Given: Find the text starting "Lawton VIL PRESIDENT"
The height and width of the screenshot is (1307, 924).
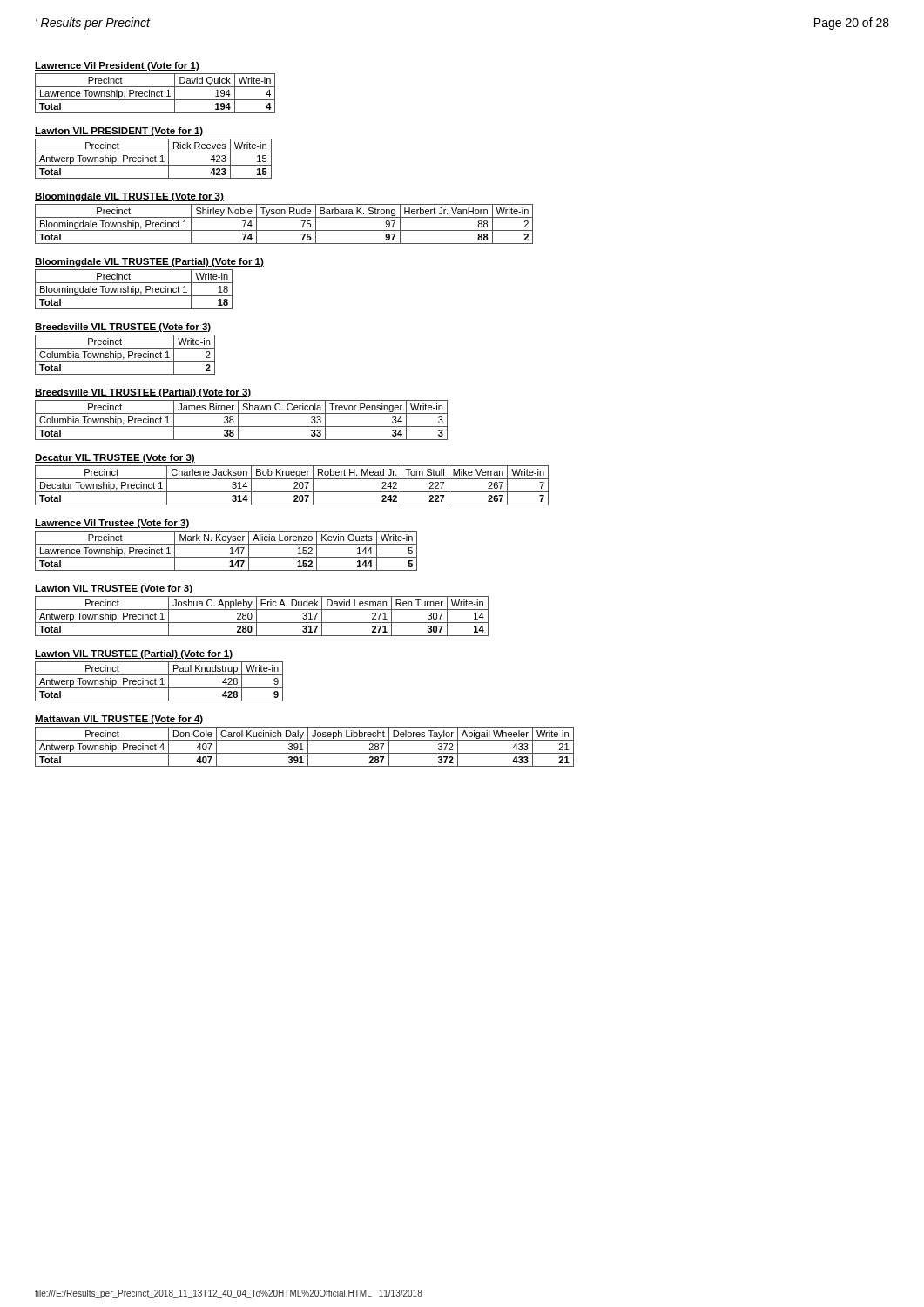Looking at the screenshot, I should coord(119,131).
